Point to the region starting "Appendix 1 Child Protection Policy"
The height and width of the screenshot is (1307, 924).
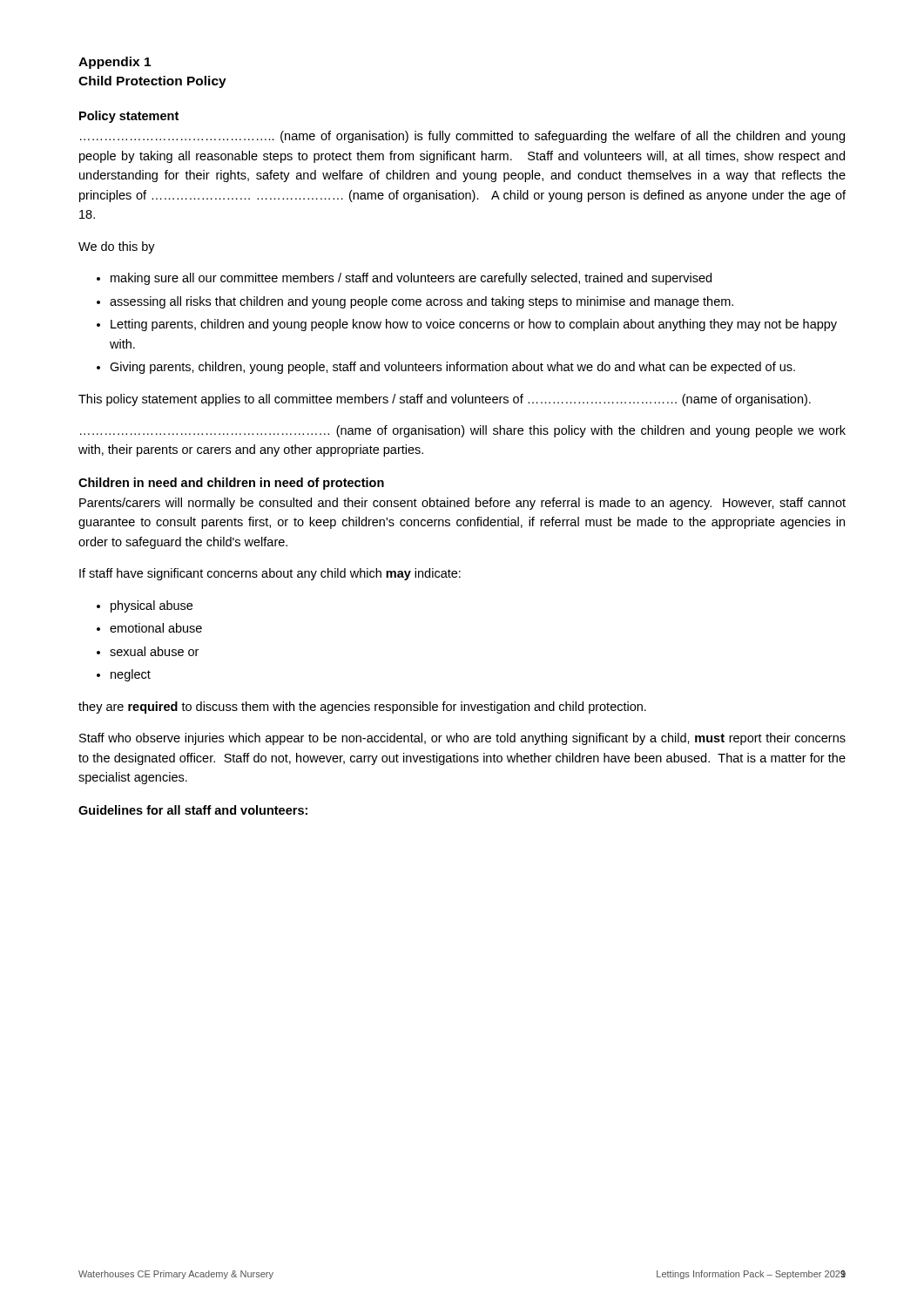click(115, 63)
